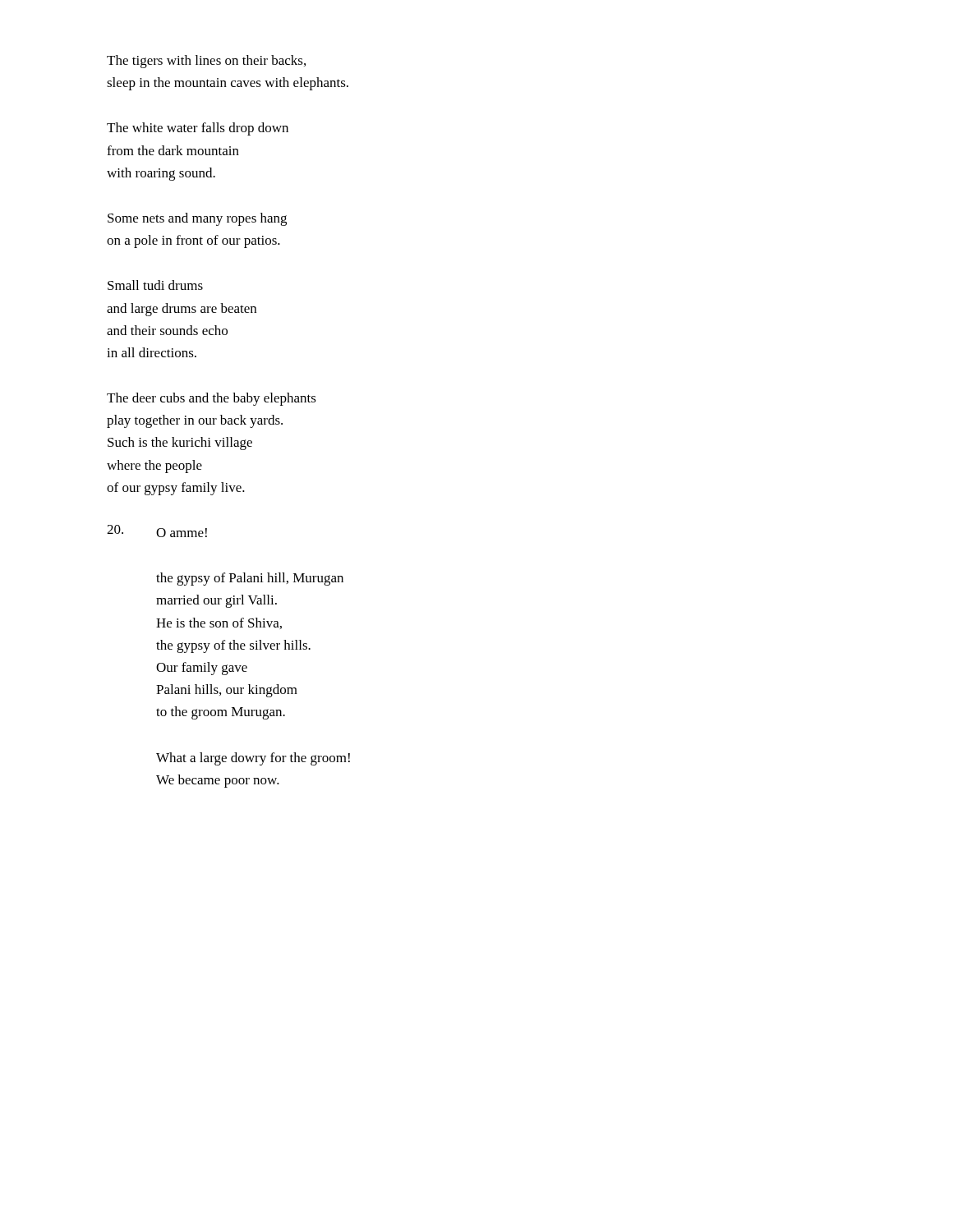Click on the text starting "The tigers with"
This screenshot has width=953, height=1232.
tap(228, 72)
